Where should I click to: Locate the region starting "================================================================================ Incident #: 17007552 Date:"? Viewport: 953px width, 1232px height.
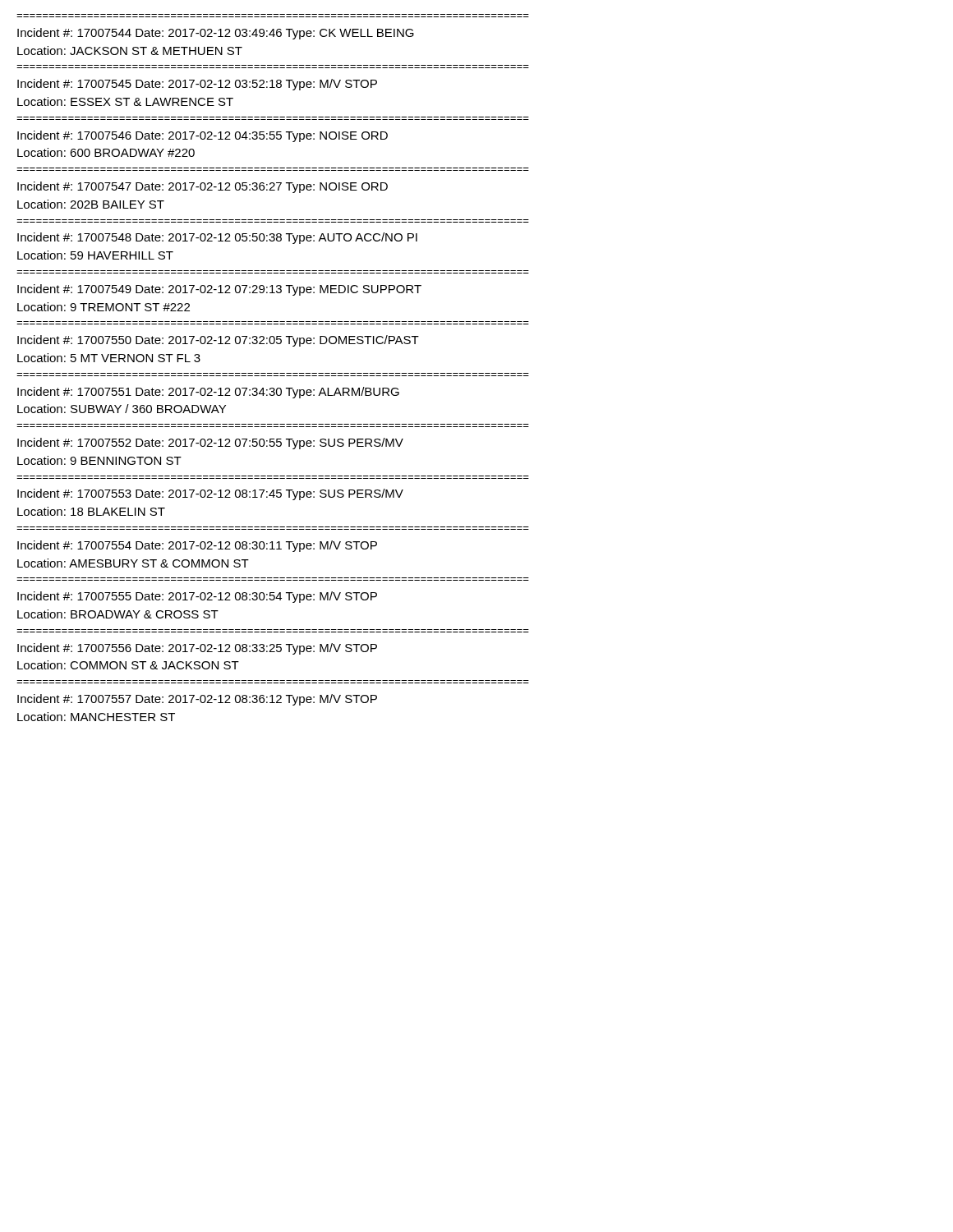pos(210,444)
